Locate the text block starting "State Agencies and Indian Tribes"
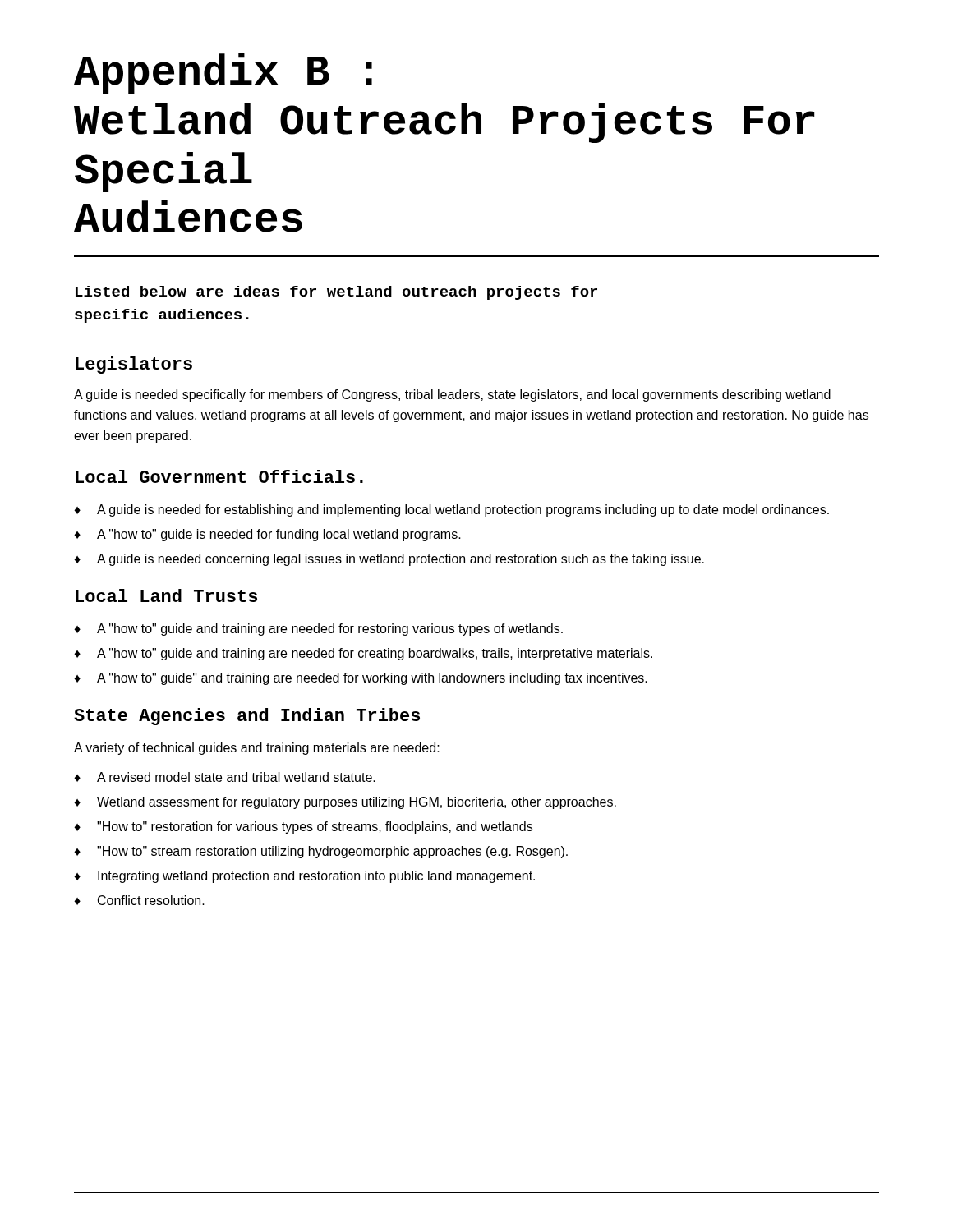The height and width of the screenshot is (1232, 953). pyautogui.click(x=247, y=716)
